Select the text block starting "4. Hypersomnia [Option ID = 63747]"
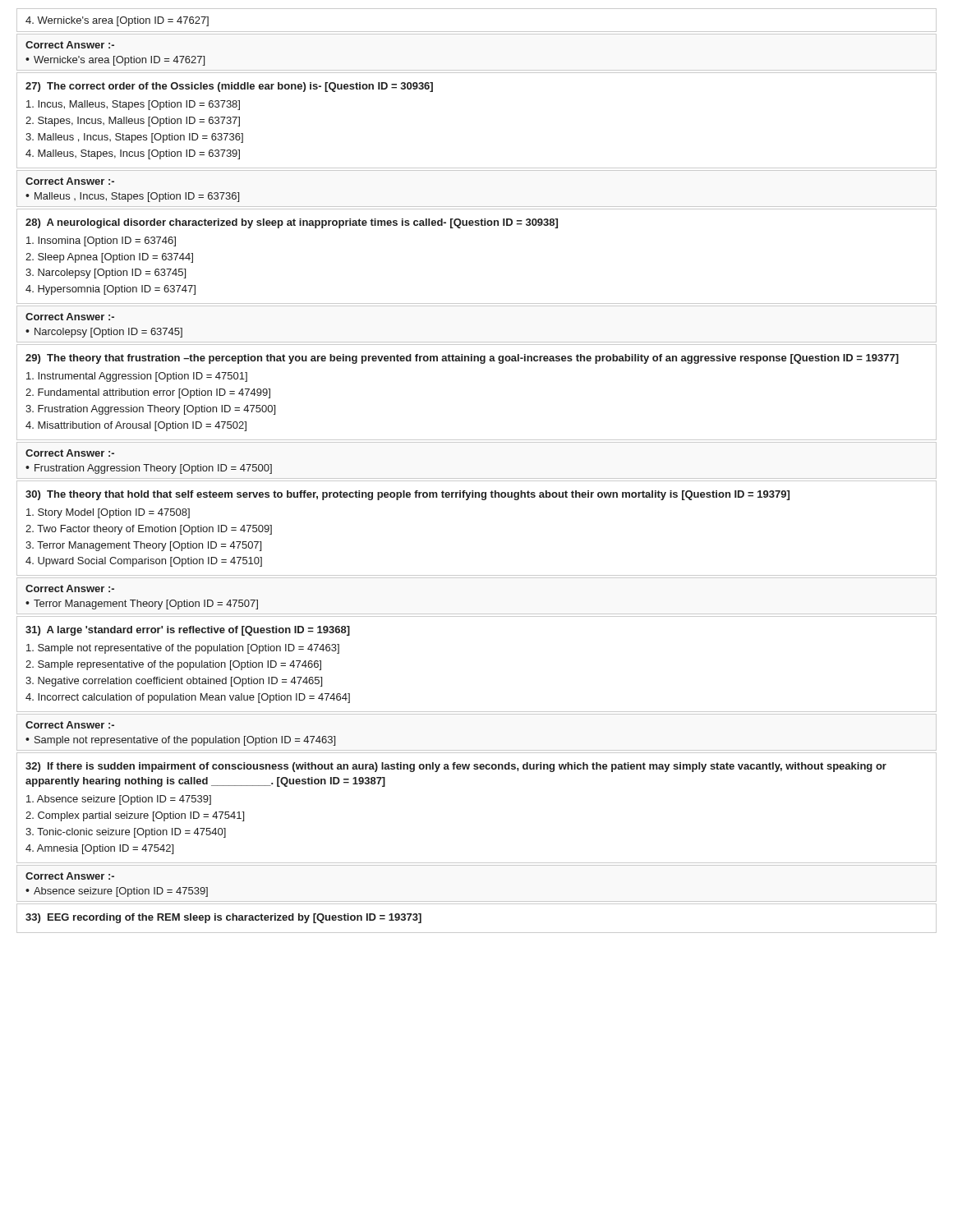This screenshot has width=953, height=1232. (111, 289)
